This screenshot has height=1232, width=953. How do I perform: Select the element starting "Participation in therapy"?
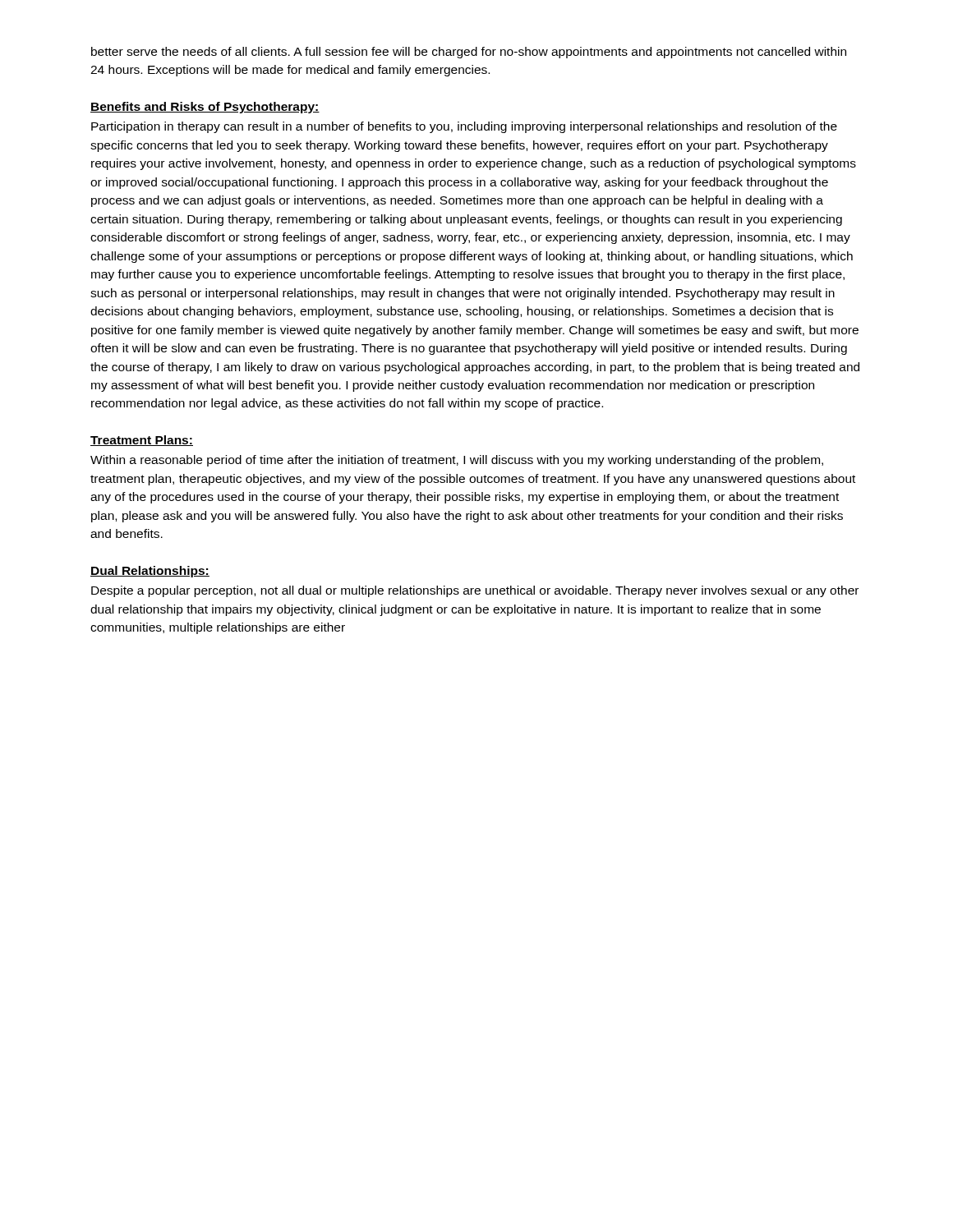[475, 265]
